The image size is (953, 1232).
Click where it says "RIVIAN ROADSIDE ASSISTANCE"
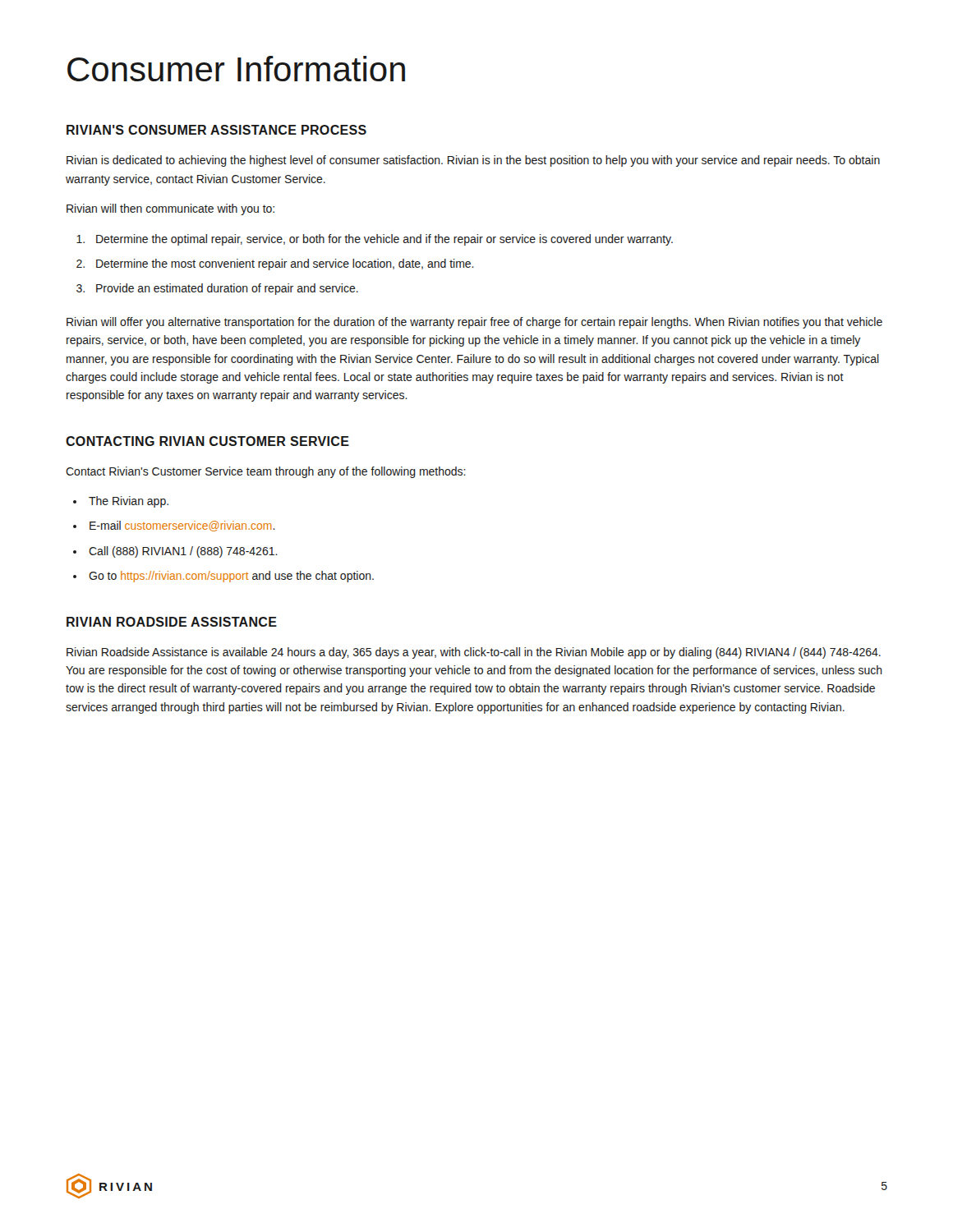[x=172, y=622]
